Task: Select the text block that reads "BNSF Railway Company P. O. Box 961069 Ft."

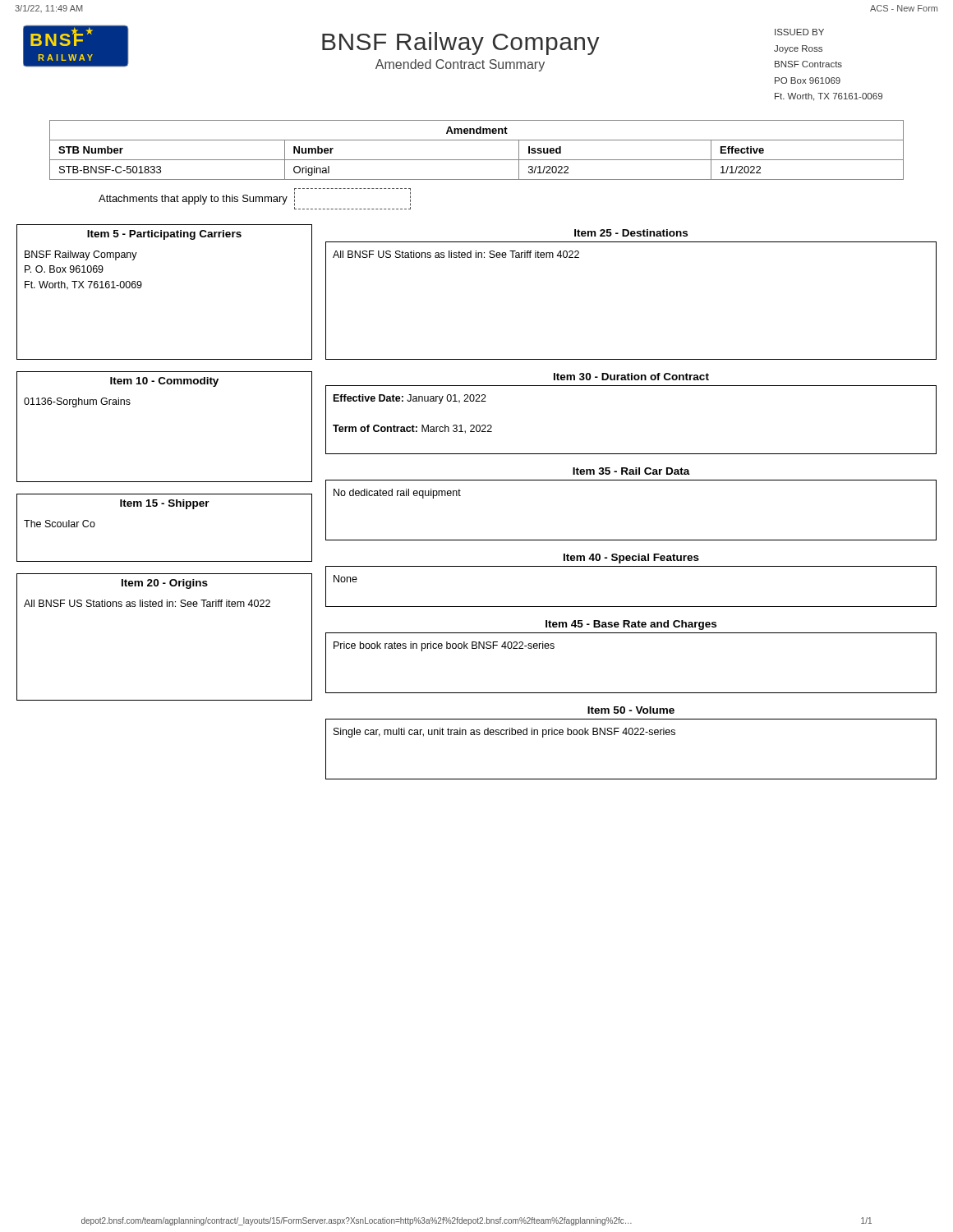Action: [x=83, y=270]
